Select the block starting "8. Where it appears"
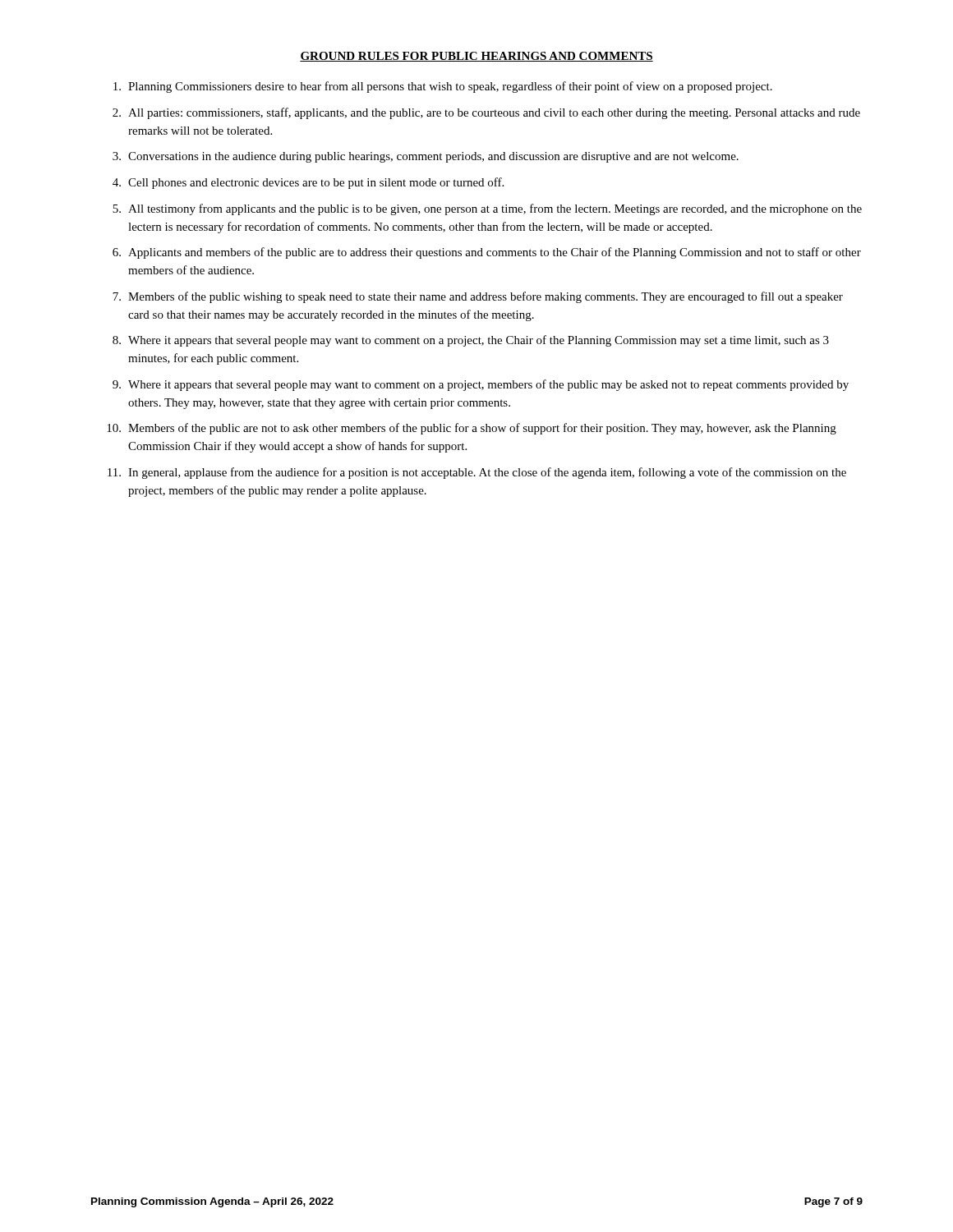Image resolution: width=953 pixels, height=1232 pixels. pyautogui.click(x=476, y=350)
